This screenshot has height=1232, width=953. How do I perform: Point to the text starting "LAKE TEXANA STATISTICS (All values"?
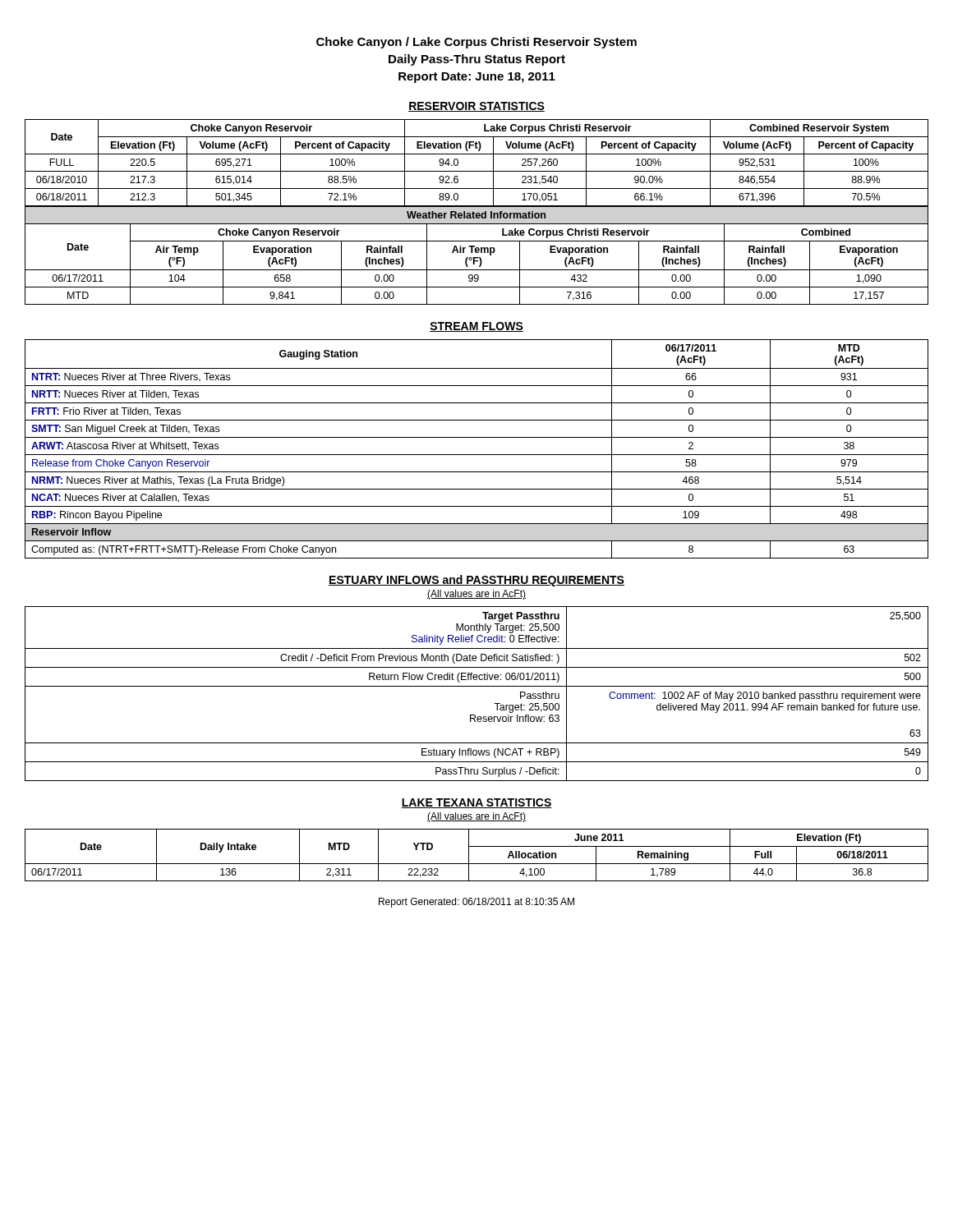pos(476,809)
